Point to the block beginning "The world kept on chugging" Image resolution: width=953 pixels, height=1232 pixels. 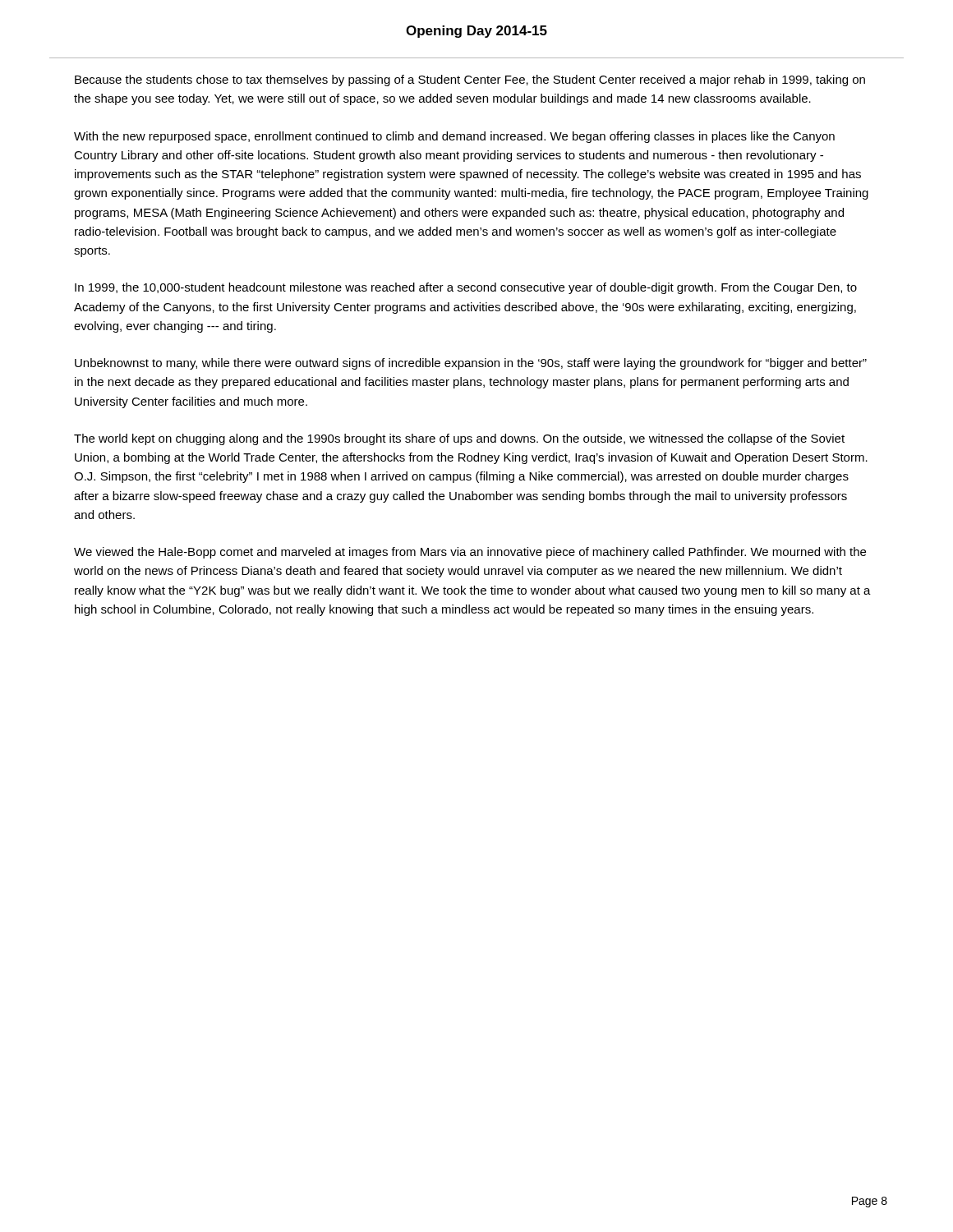[x=471, y=476]
